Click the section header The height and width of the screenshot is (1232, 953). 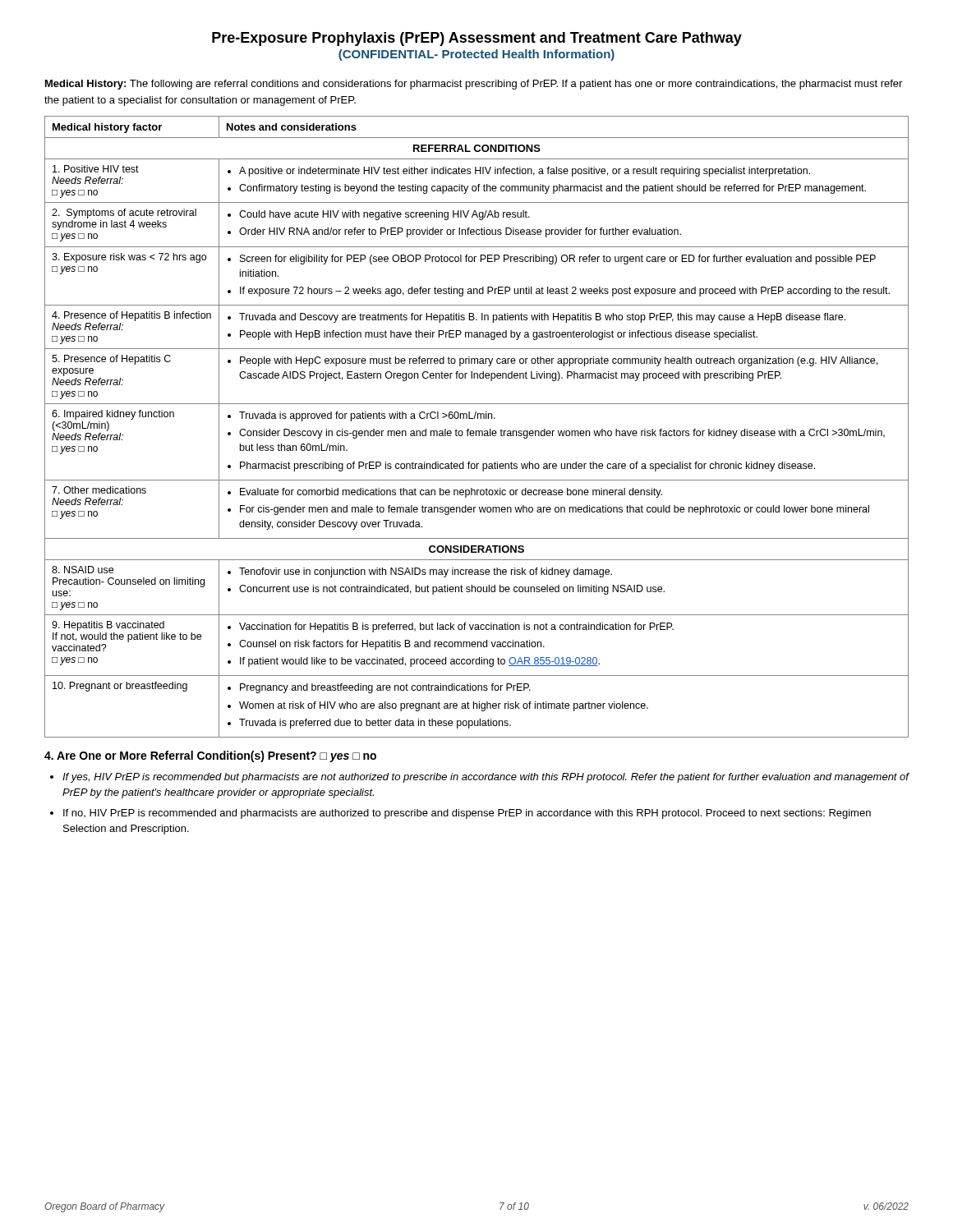tap(211, 755)
